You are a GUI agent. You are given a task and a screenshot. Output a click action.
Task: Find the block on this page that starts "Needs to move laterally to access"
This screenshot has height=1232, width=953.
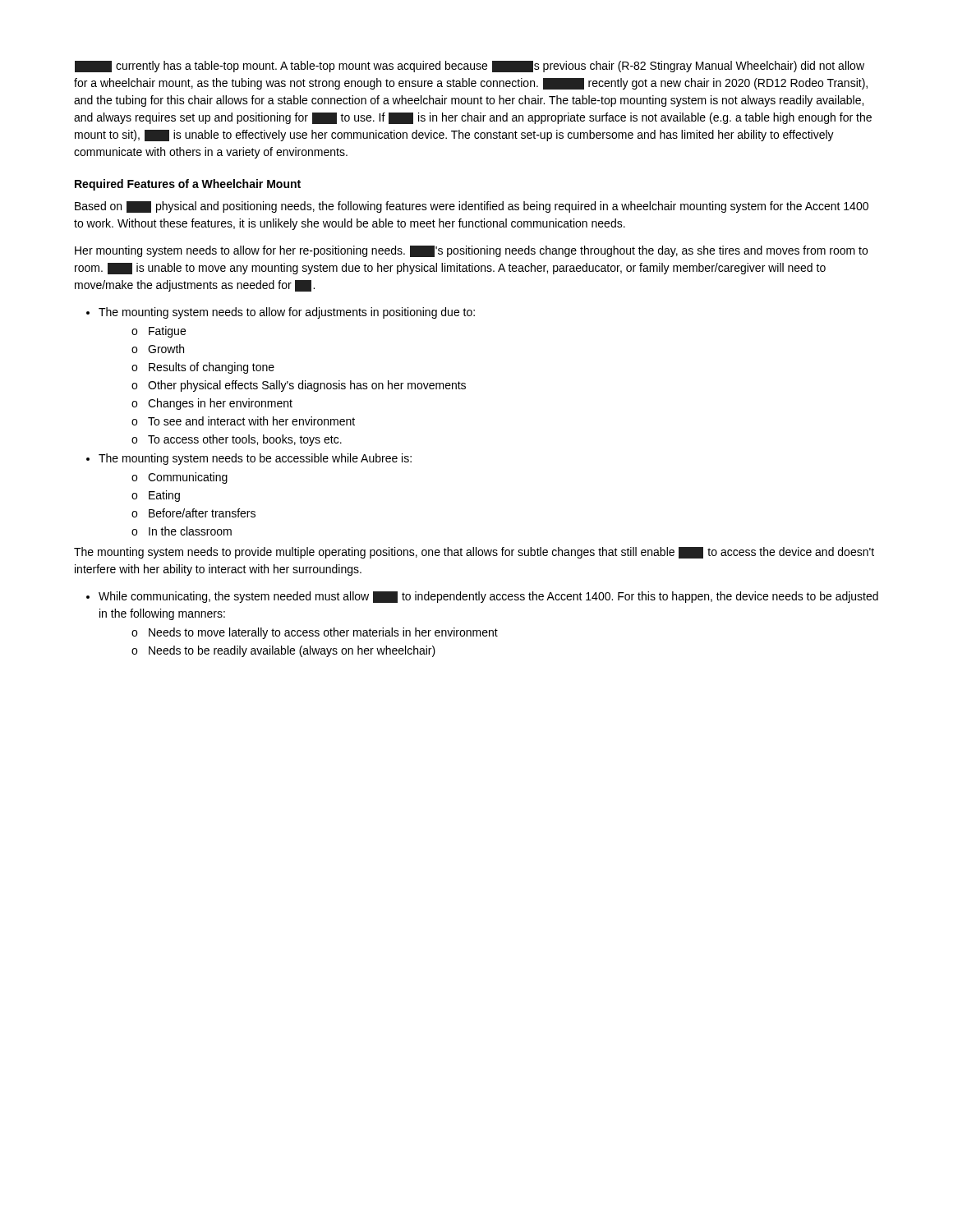coord(323,633)
